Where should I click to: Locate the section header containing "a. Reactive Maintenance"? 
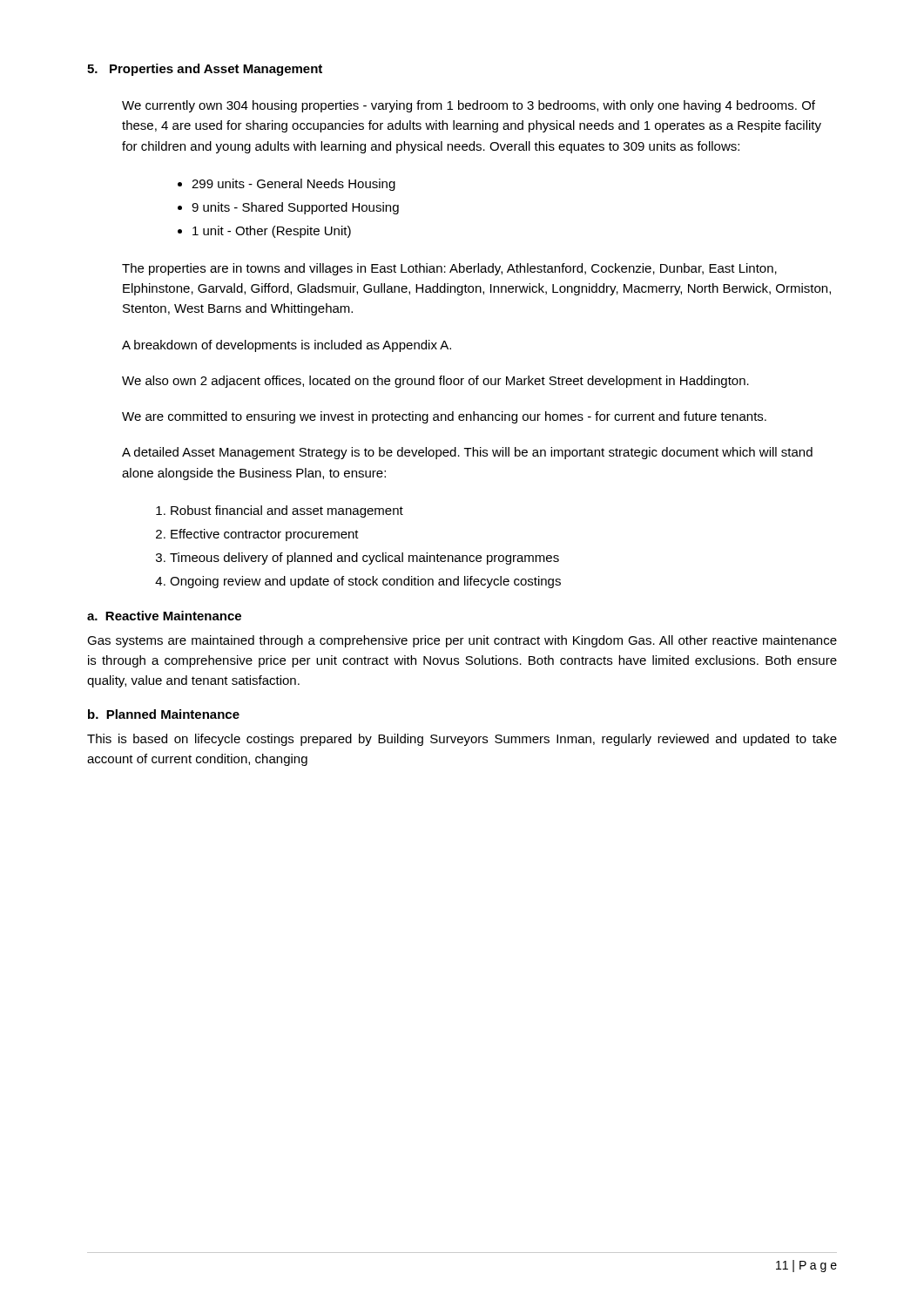point(164,615)
